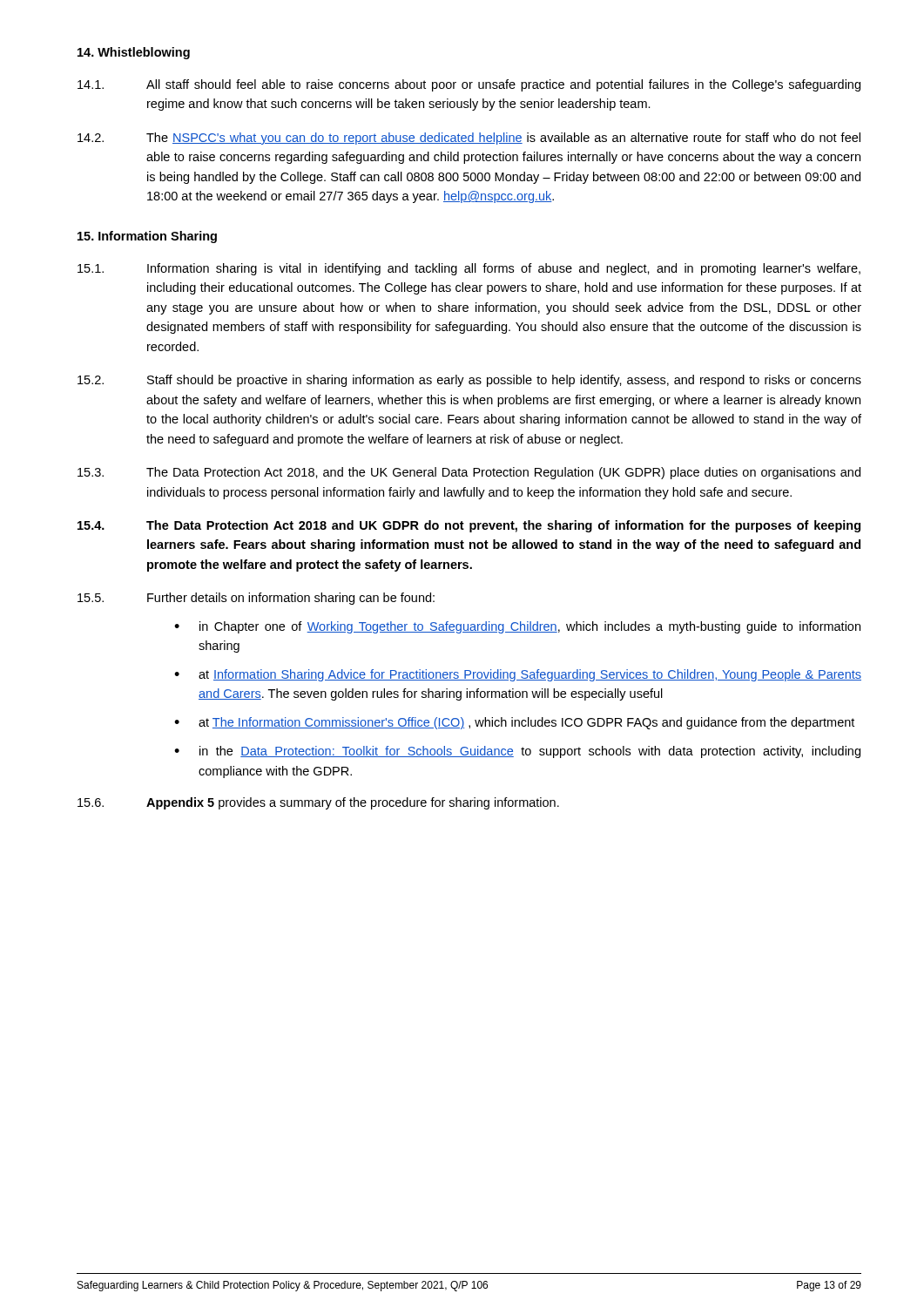This screenshot has width=924, height=1307.
Task: Click on the element starting "• at Information Sharing"
Action: pos(518,684)
